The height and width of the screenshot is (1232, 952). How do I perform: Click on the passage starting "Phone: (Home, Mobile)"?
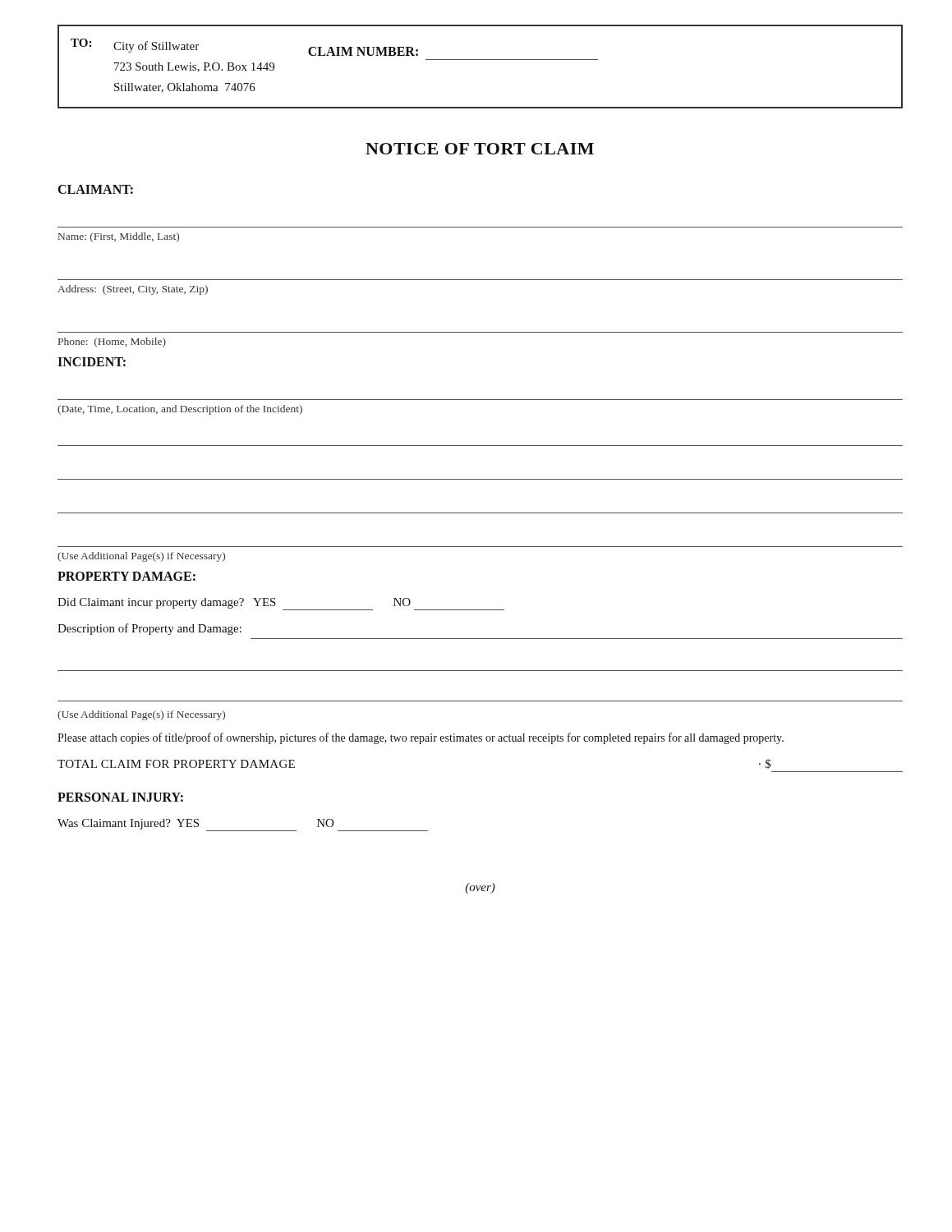[x=480, y=331]
